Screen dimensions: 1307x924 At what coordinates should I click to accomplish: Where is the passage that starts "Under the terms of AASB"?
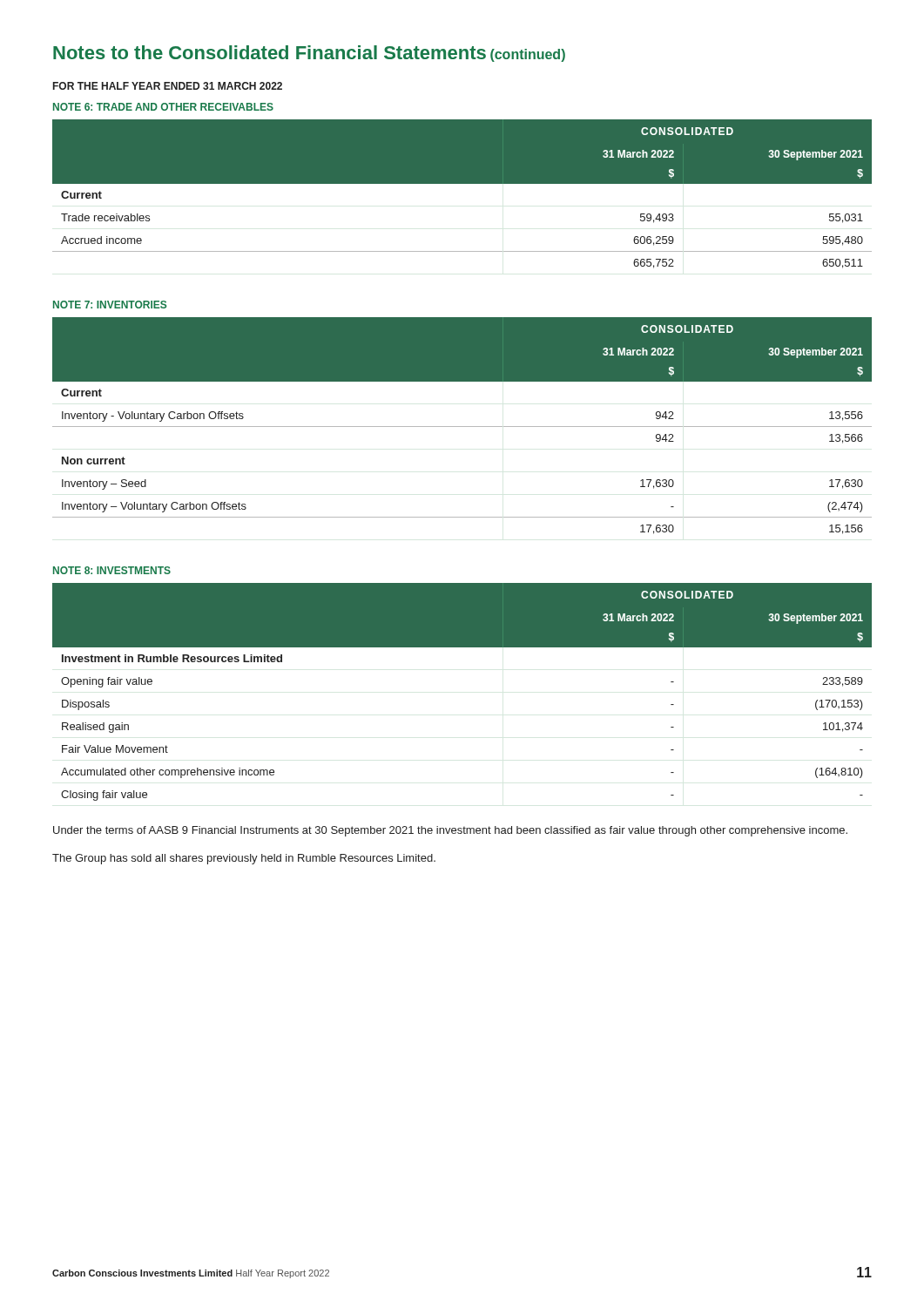pyautogui.click(x=450, y=830)
